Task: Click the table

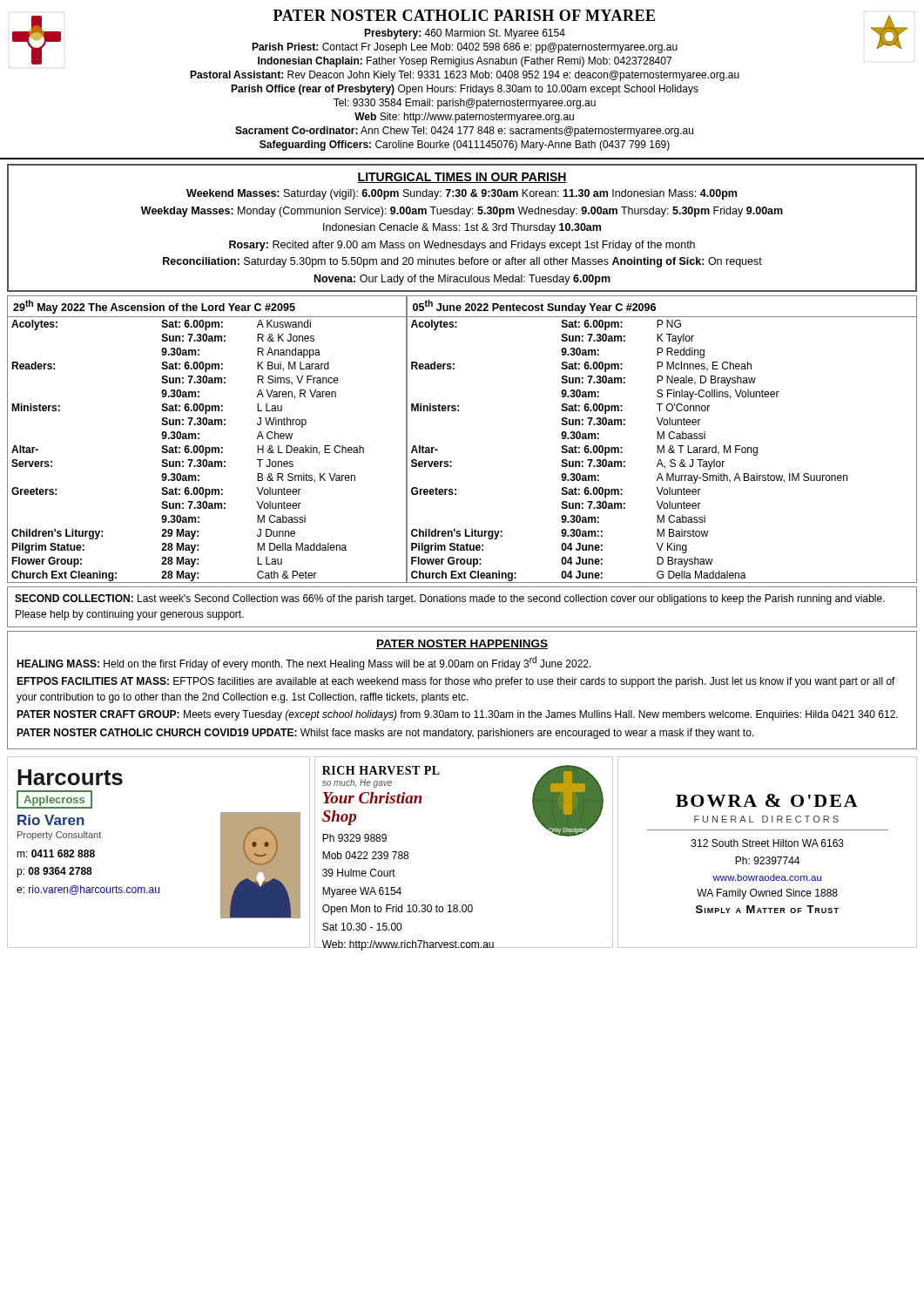Action: (462, 439)
